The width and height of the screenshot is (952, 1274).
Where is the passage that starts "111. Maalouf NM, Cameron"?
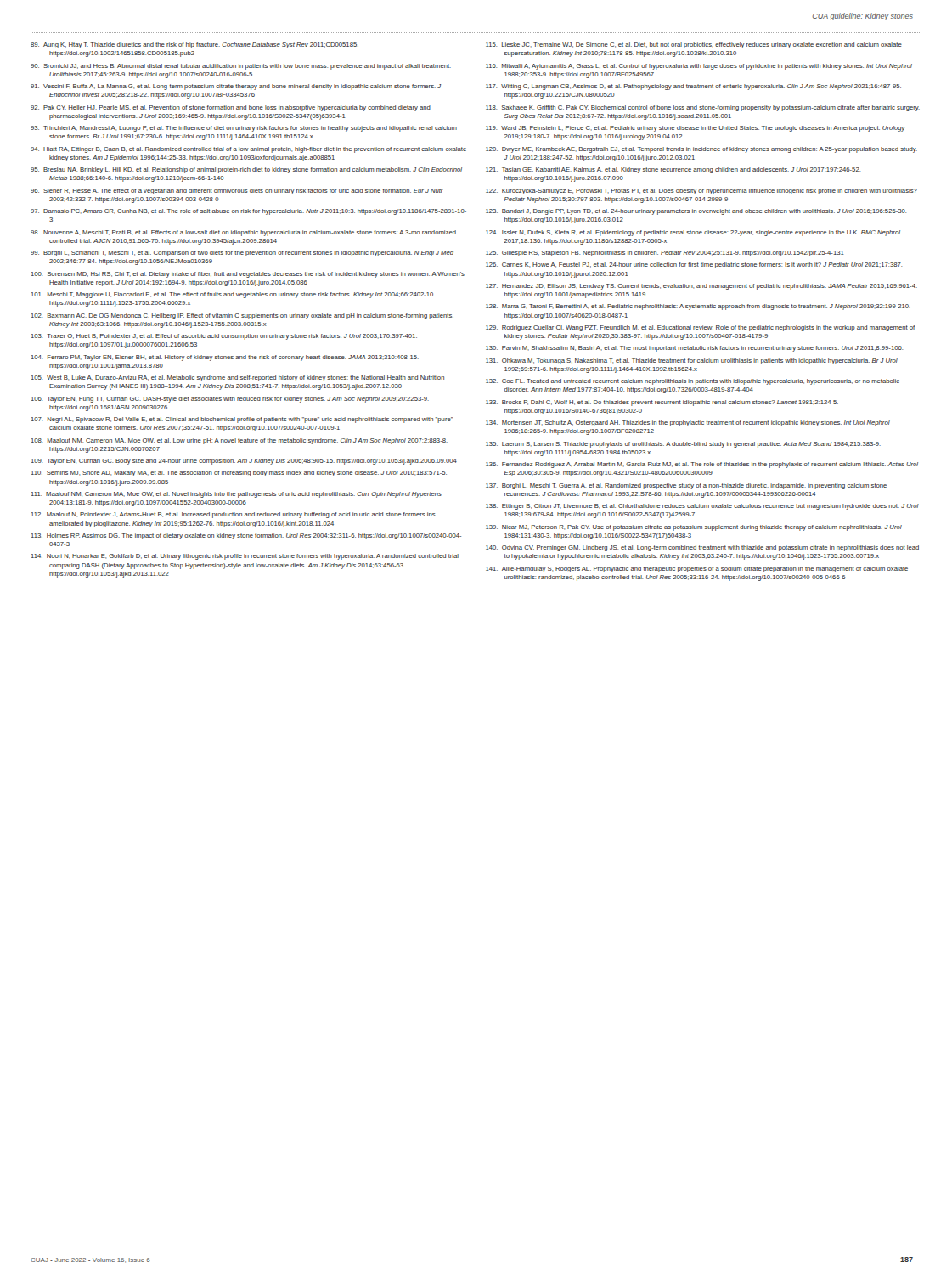pyautogui.click(x=236, y=498)
